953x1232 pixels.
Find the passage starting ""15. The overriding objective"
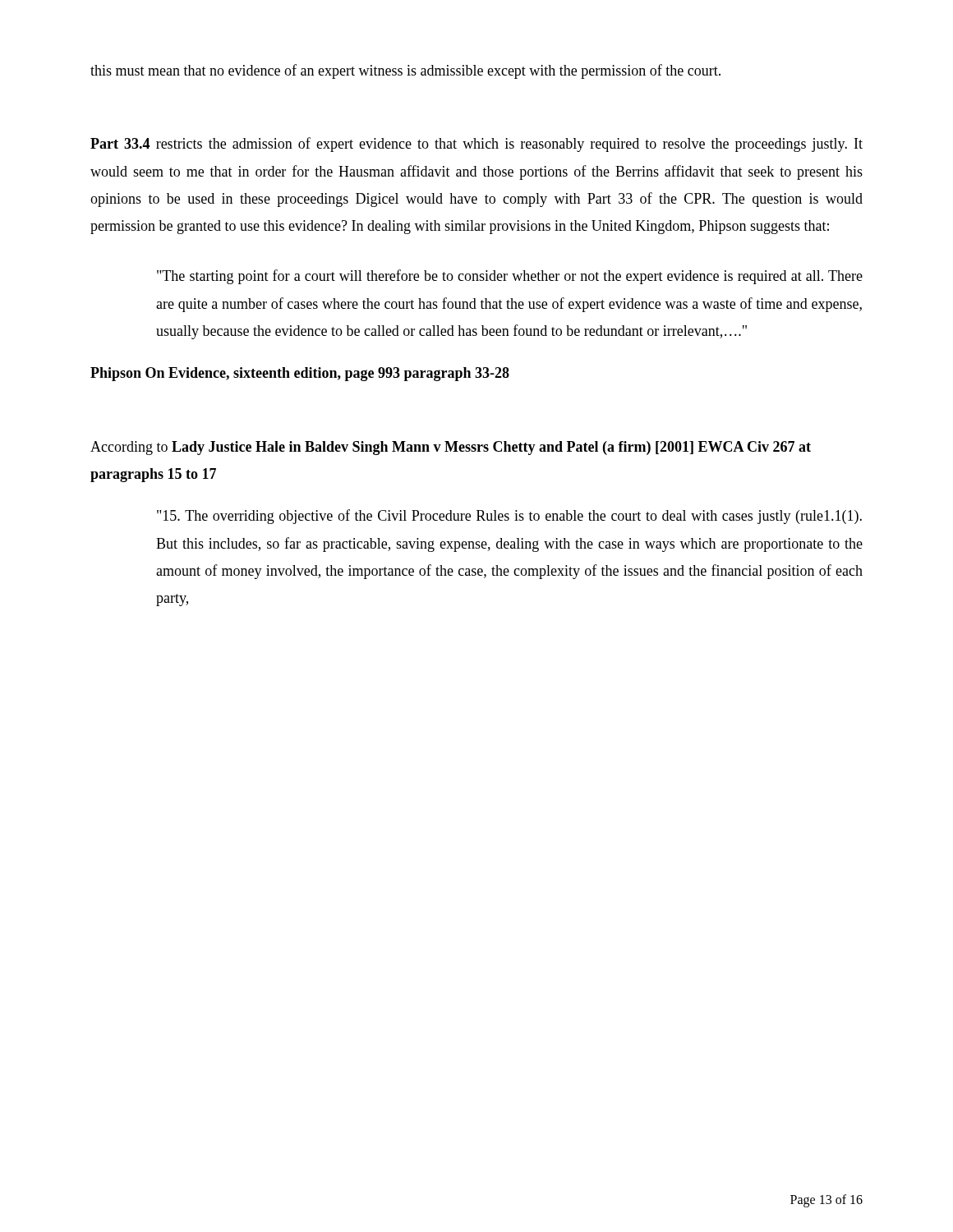509,558
